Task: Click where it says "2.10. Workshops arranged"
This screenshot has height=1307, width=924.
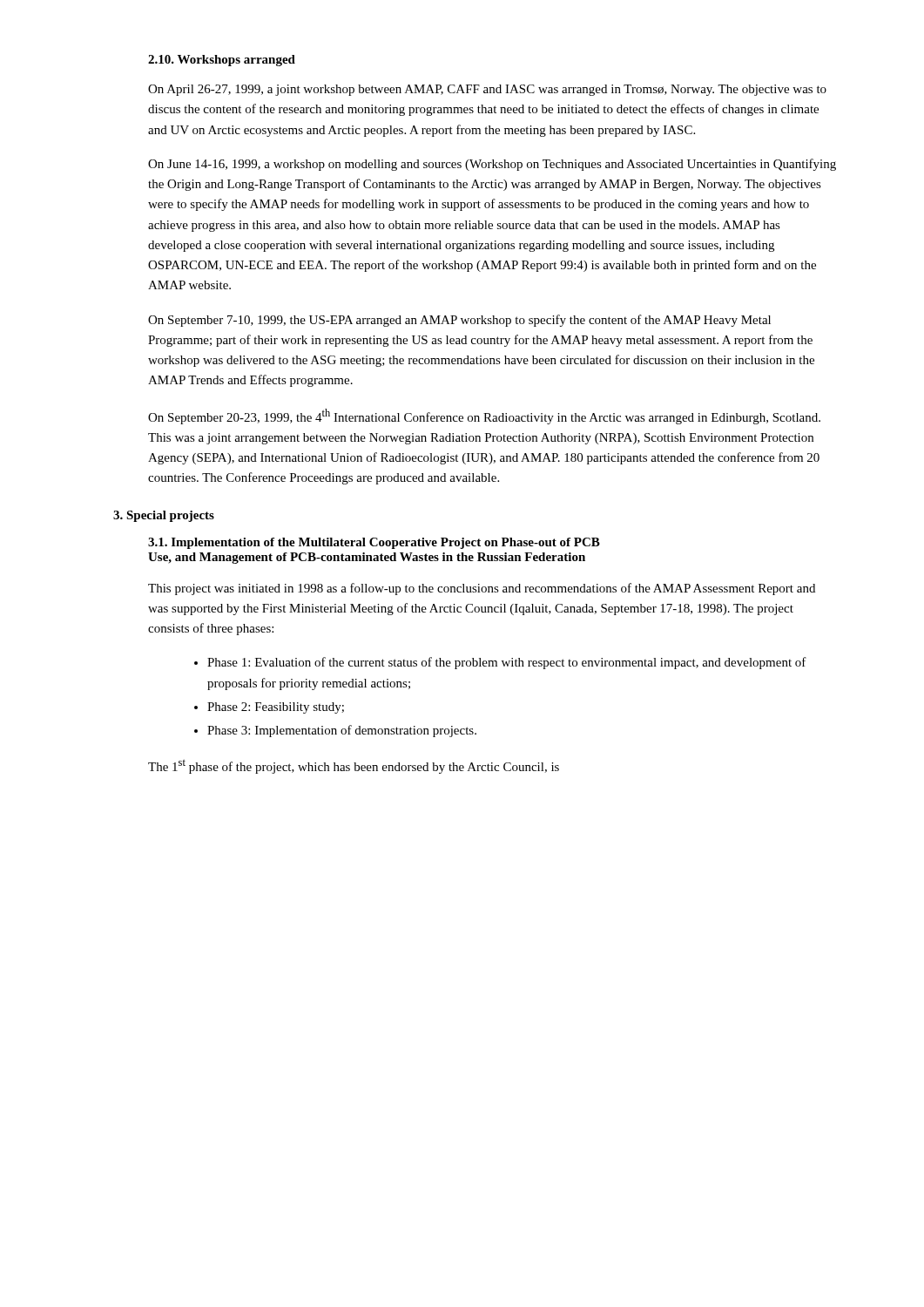Action: click(222, 59)
